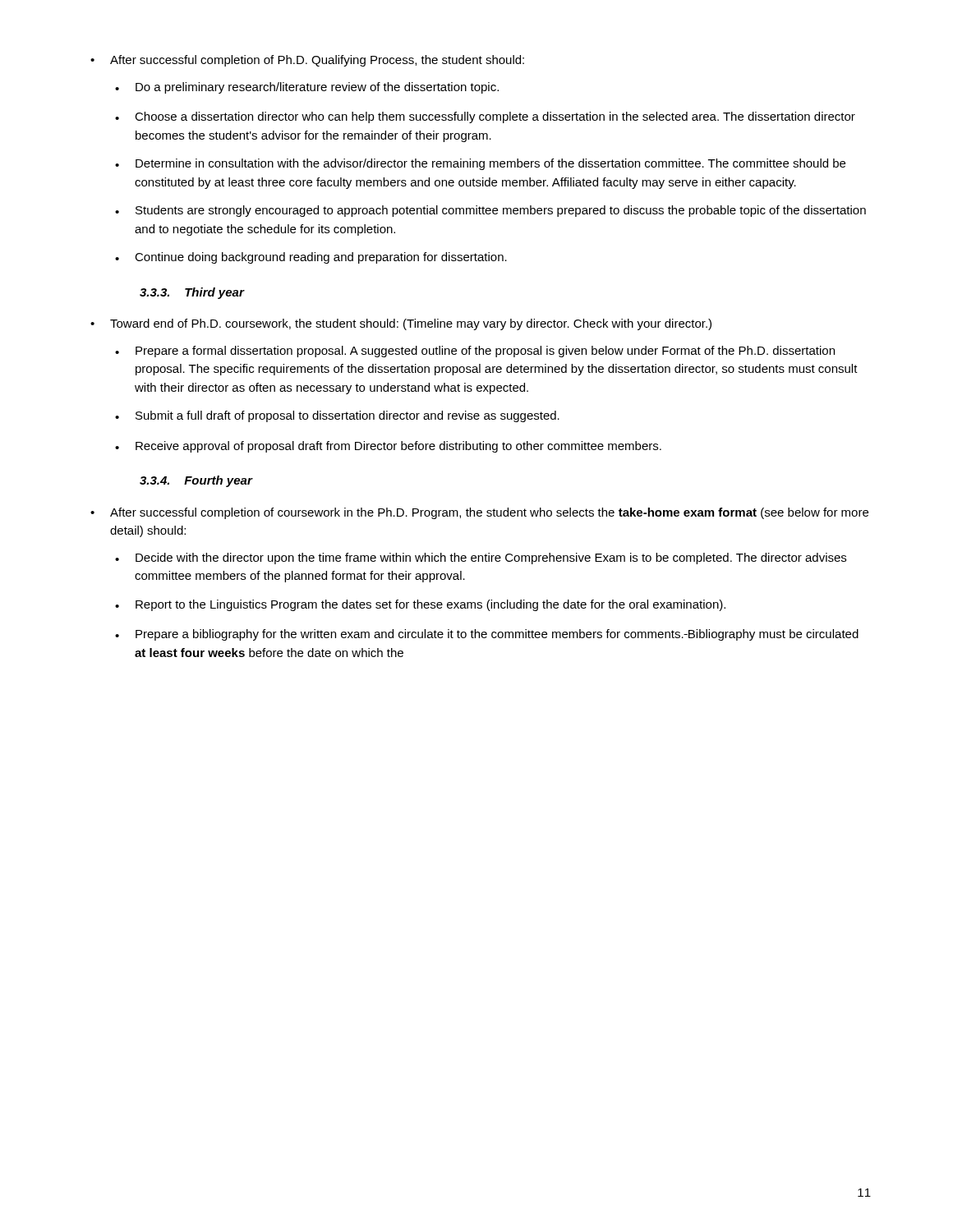Select the block starting "Prepare a formal dissertation proposal. A suggested outline"
Viewport: 953px width, 1232px height.
click(x=493, y=369)
